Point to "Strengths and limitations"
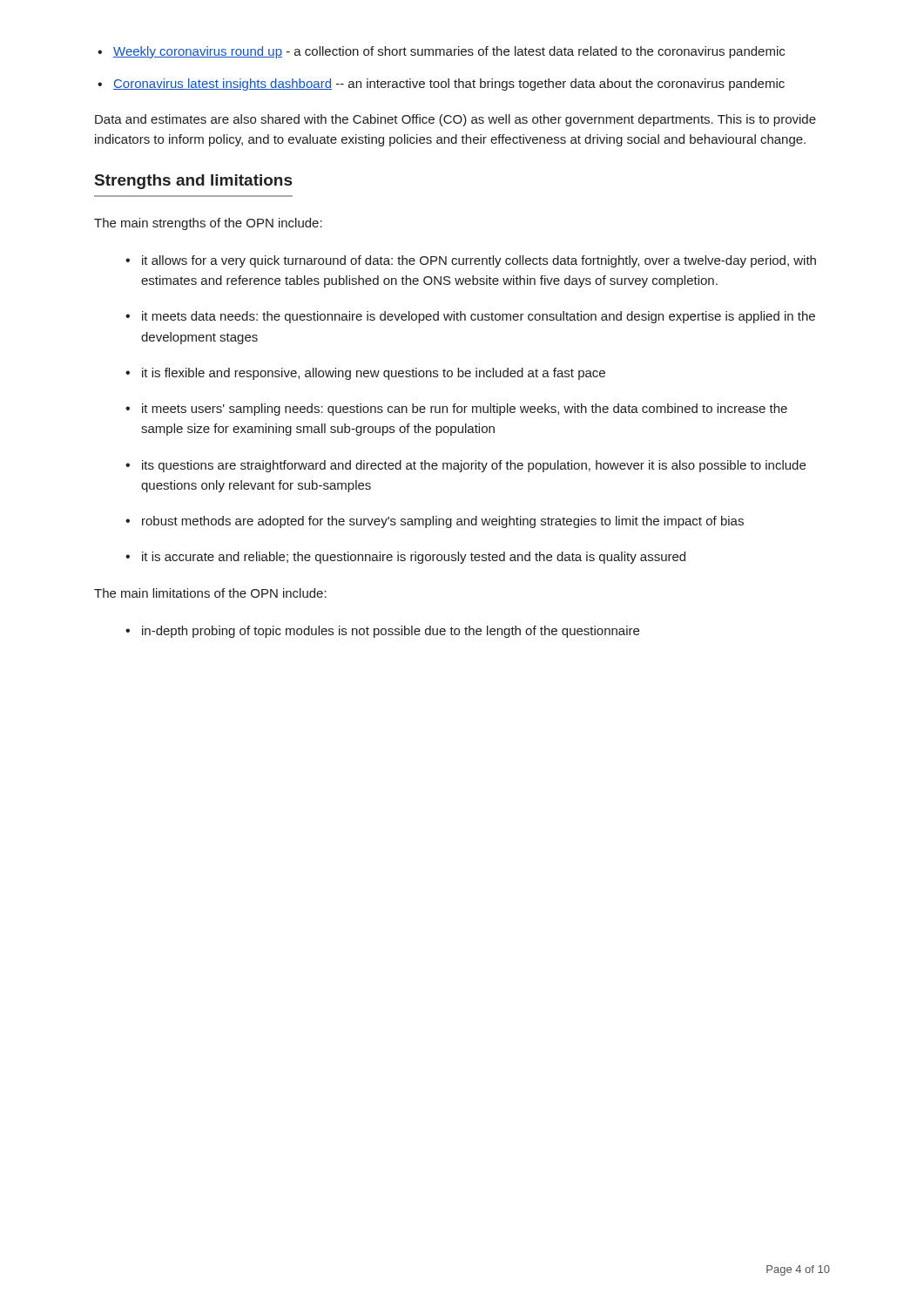The image size is (924, 1307). click(193, 183)
